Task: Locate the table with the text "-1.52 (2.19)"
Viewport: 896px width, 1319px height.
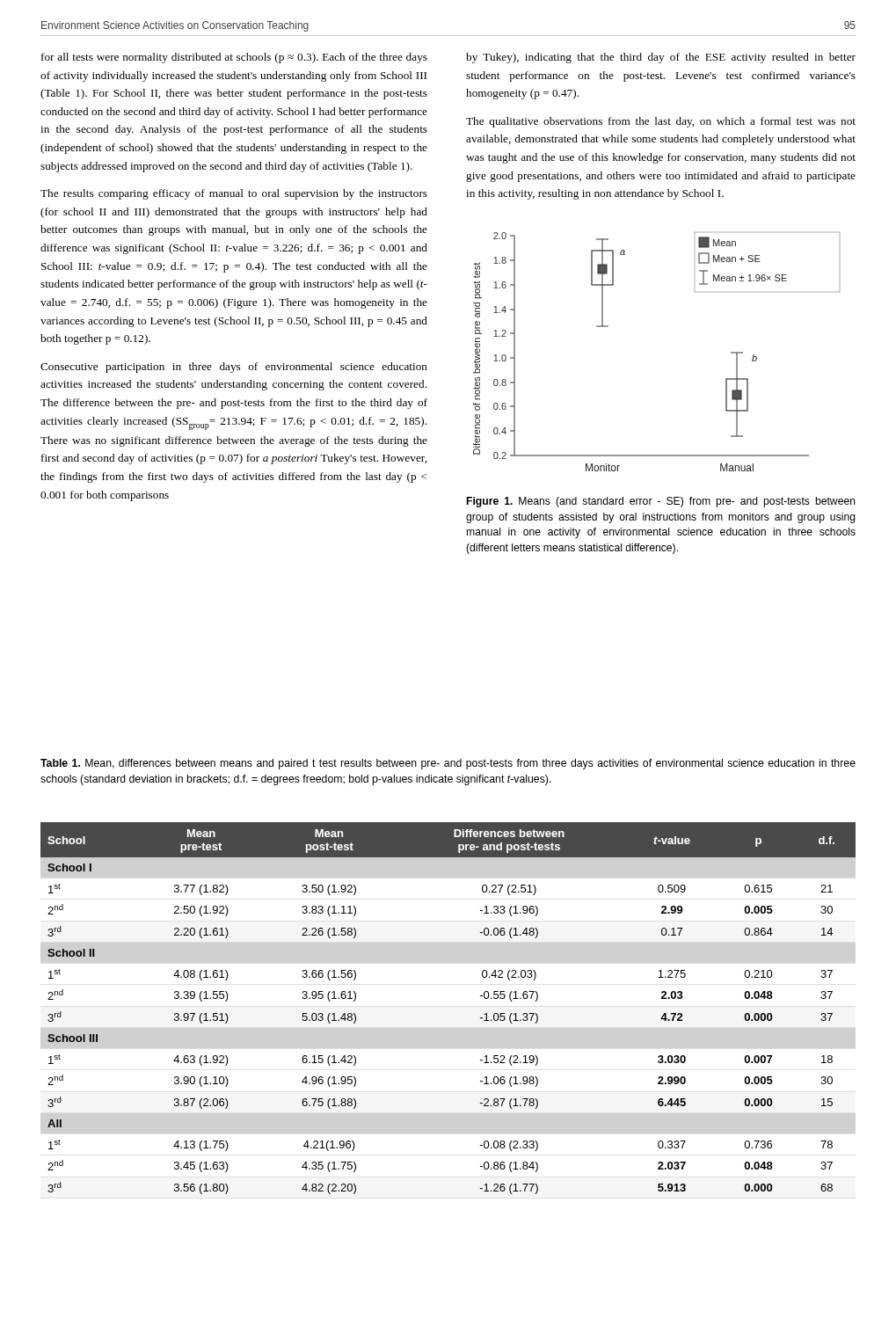Action: tap(448, 1010)
